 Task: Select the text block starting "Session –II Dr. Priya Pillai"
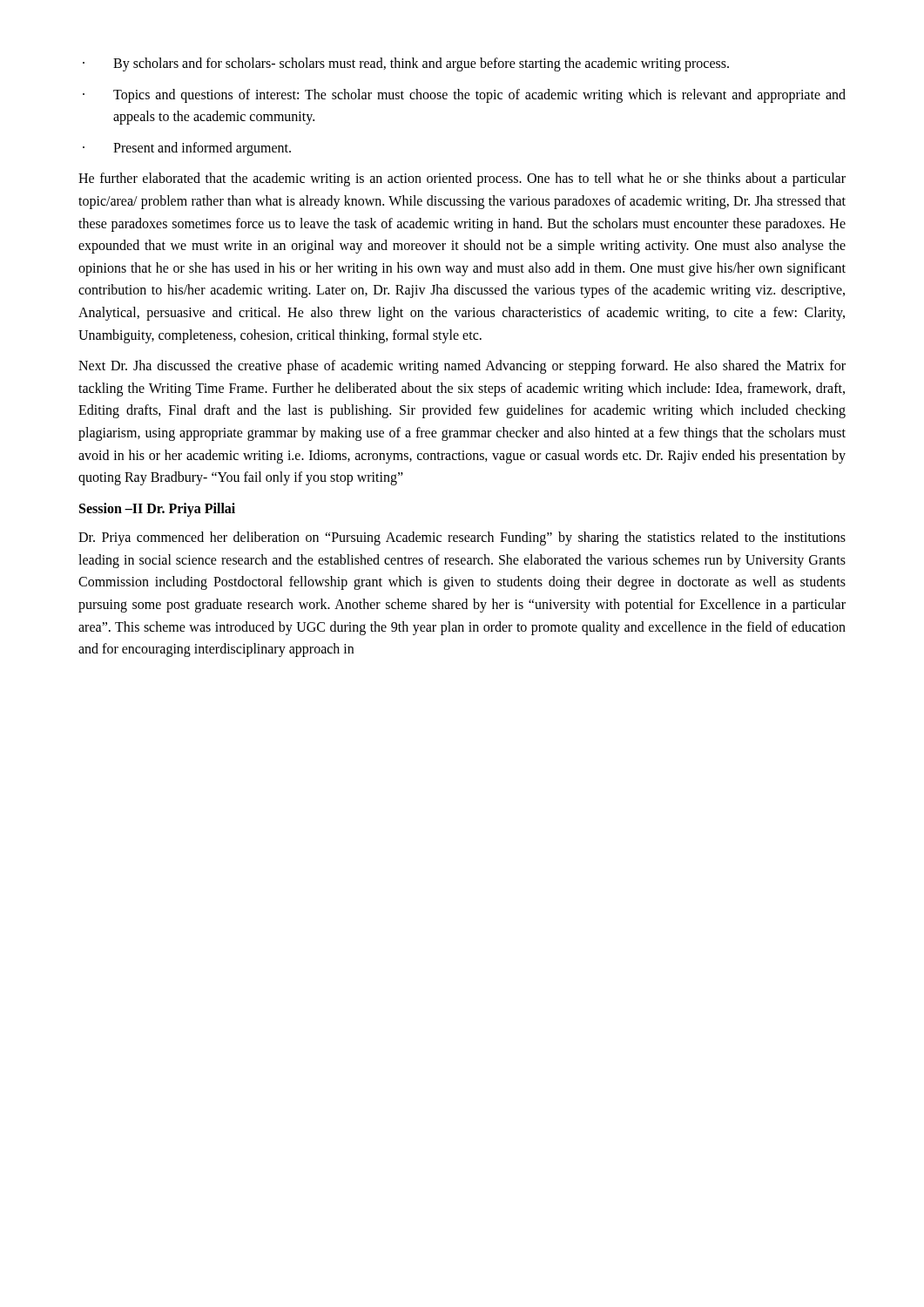[157, 508]
